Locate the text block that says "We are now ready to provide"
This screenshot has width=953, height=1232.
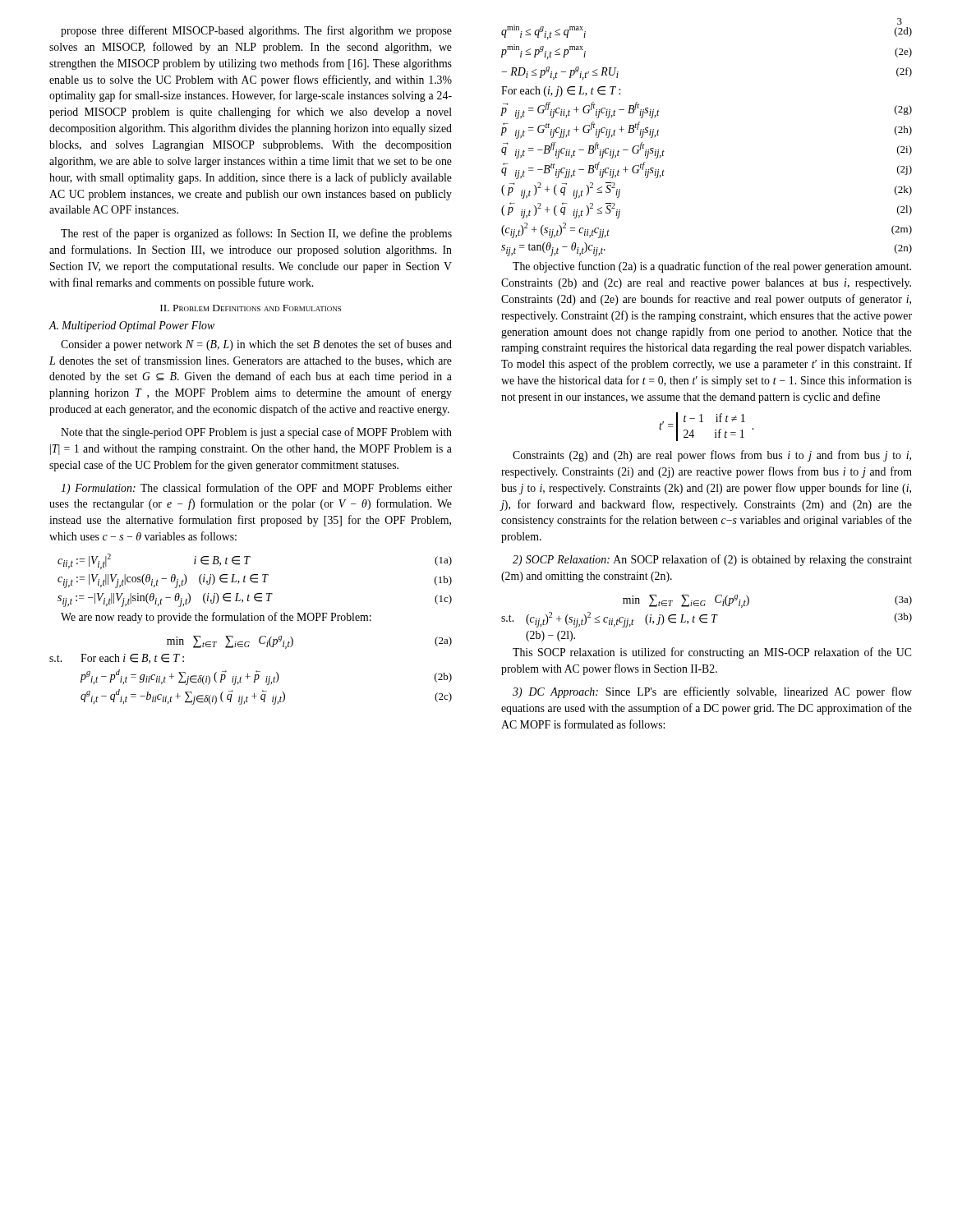[x=251, y=617]
